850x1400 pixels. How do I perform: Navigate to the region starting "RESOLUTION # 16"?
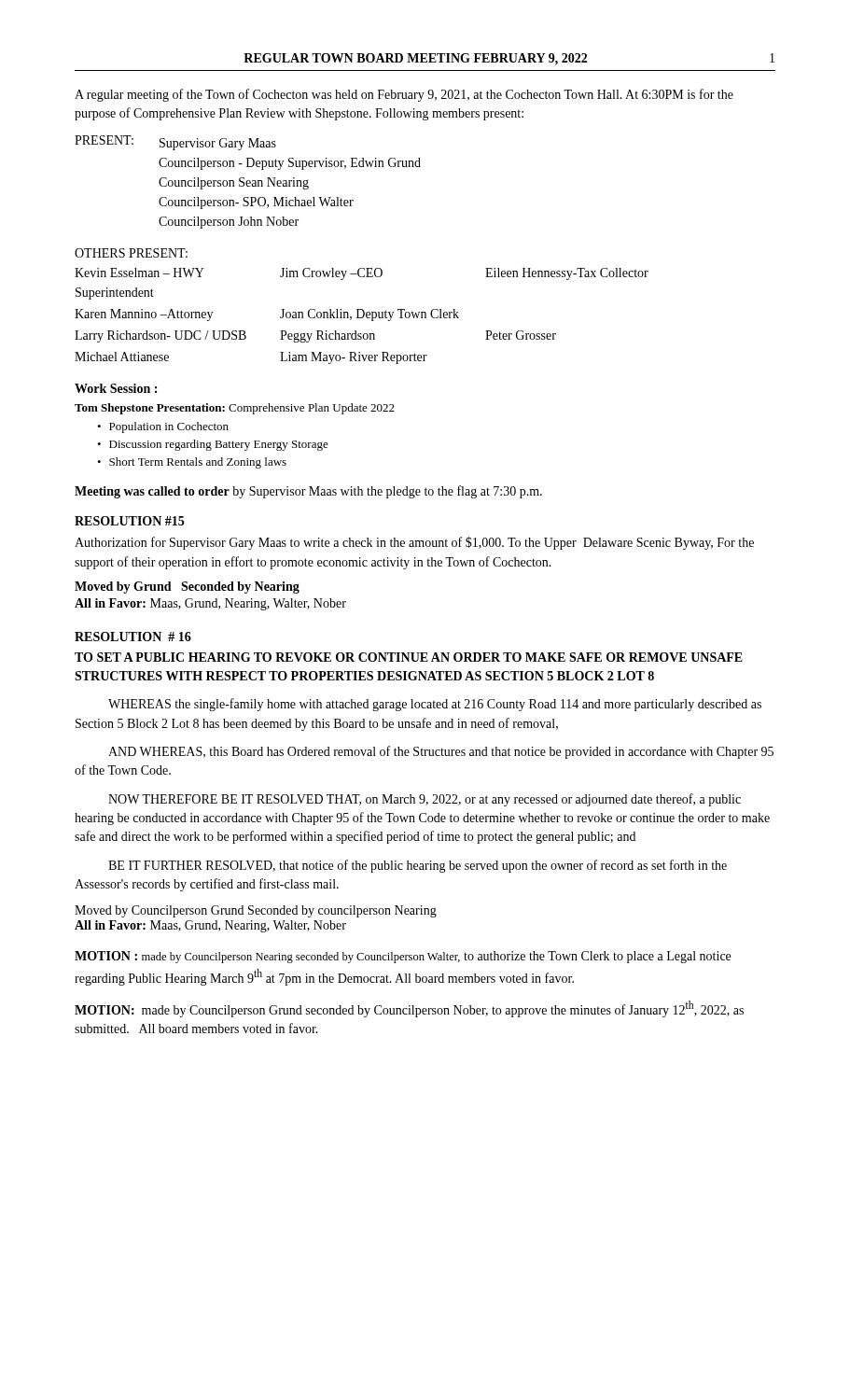pyautogui.click(x=133, y=637)
